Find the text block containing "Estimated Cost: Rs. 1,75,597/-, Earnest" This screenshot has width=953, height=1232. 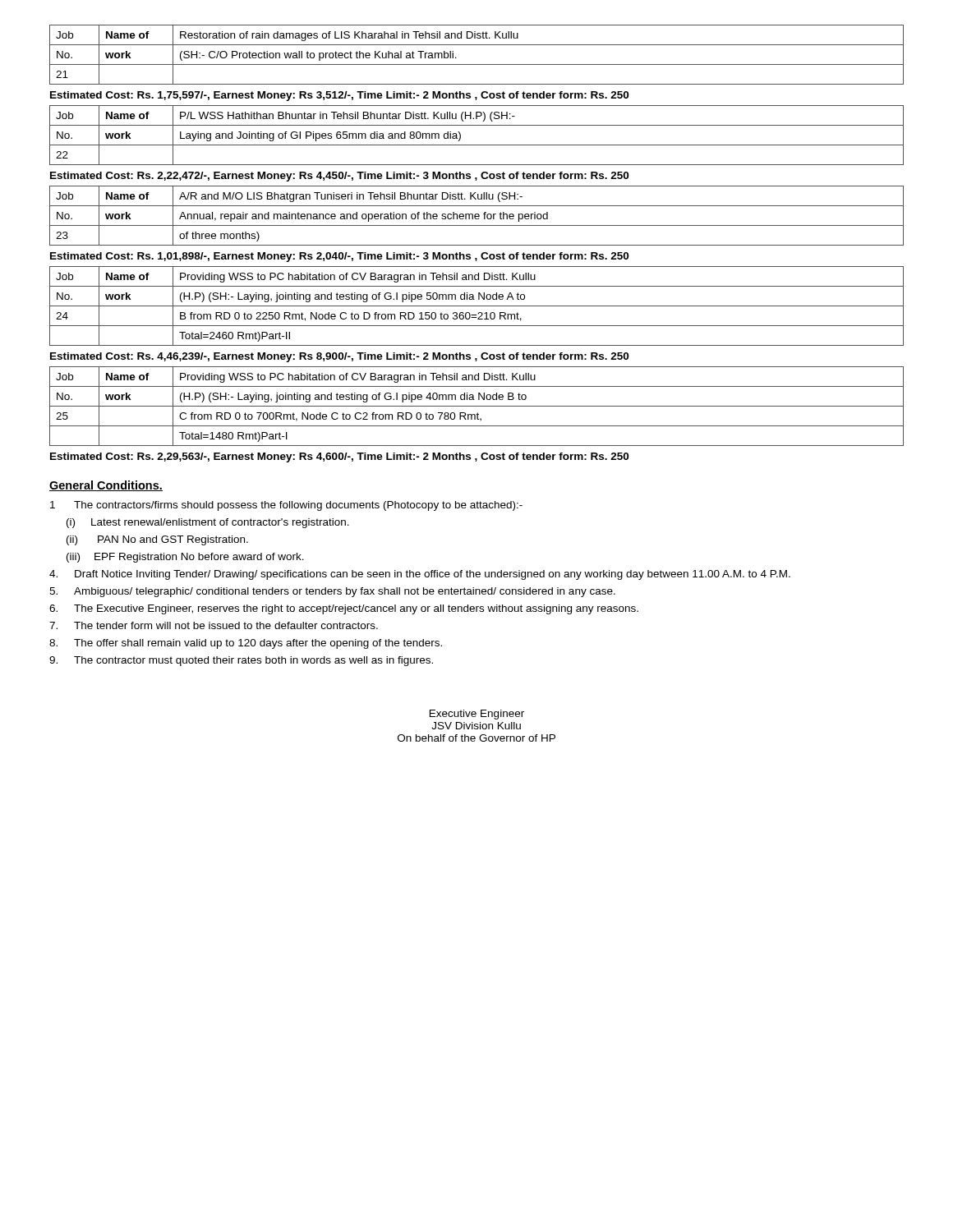point(339,95)
